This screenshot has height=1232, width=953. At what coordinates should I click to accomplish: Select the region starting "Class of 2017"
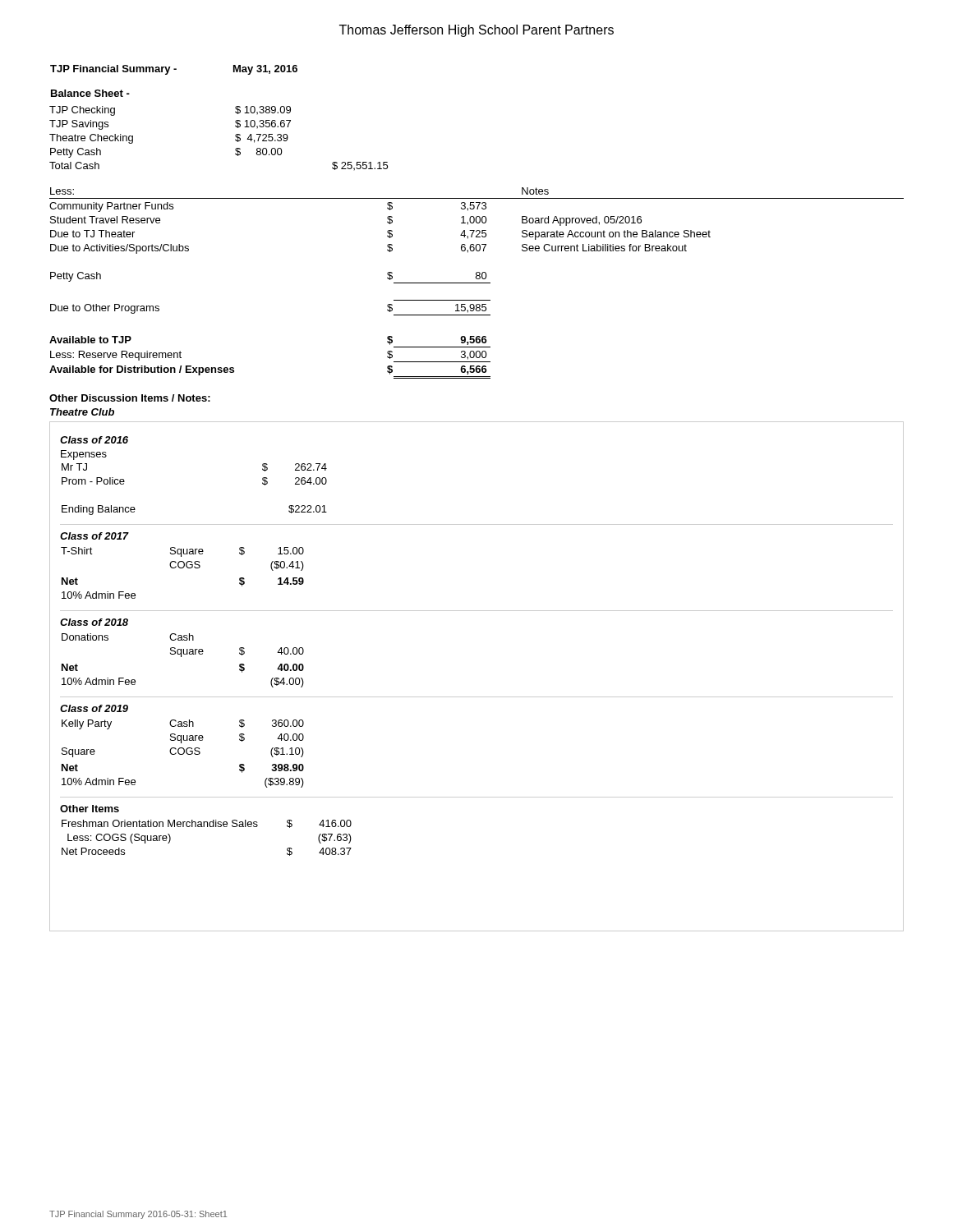(94, 536)
